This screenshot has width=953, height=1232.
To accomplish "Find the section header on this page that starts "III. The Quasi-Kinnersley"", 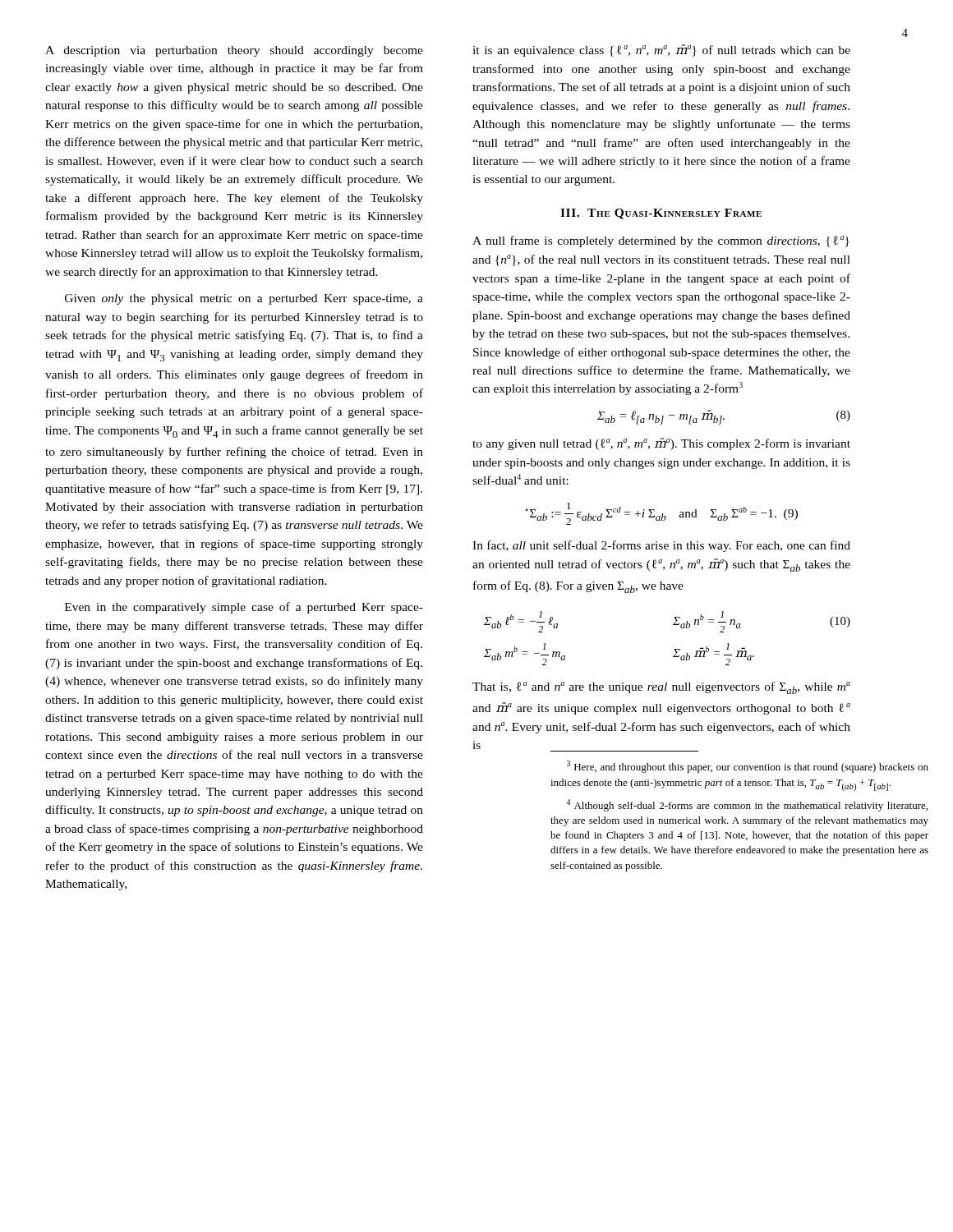I will 661,212.
